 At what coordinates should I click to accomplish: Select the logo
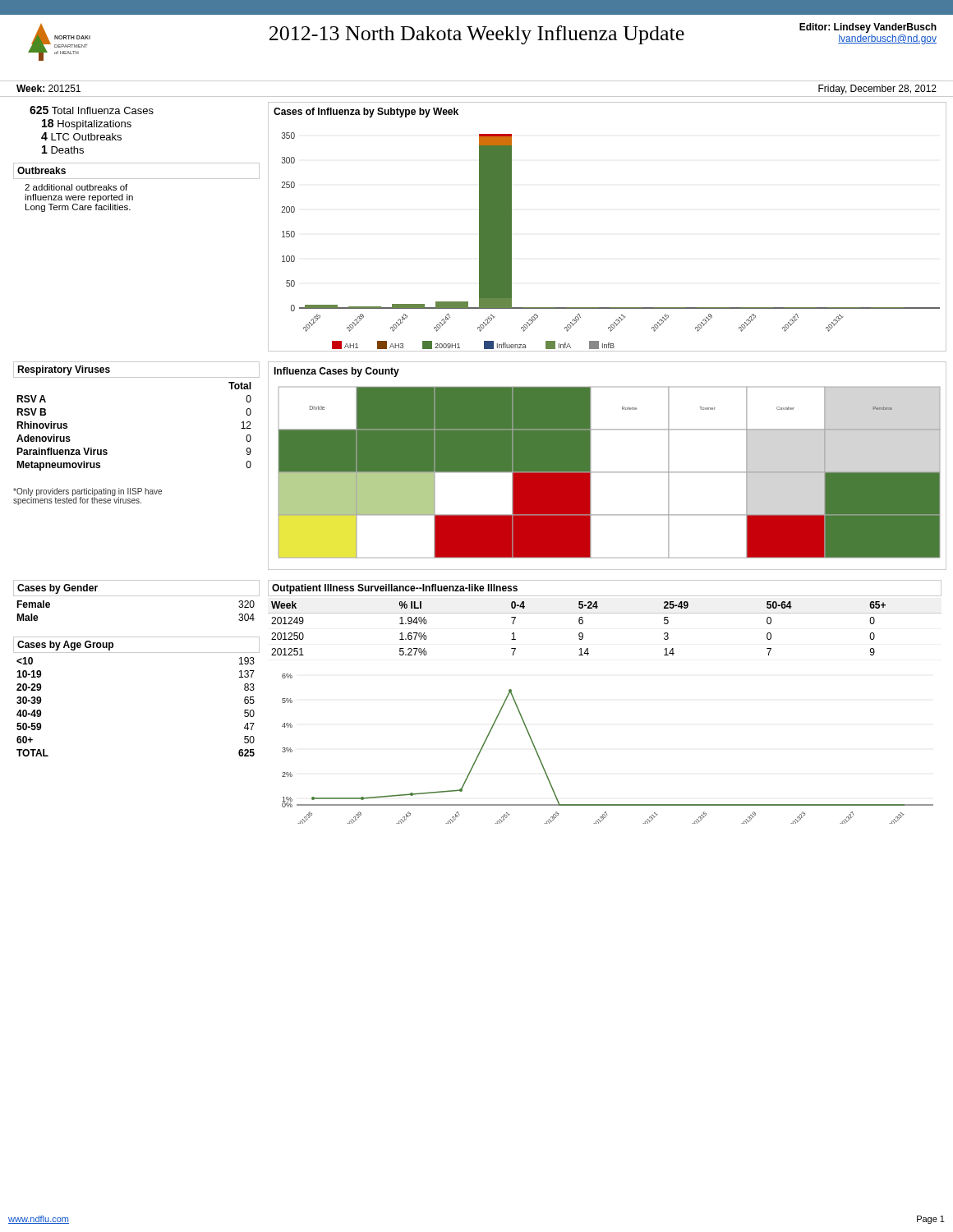(53, 43)
